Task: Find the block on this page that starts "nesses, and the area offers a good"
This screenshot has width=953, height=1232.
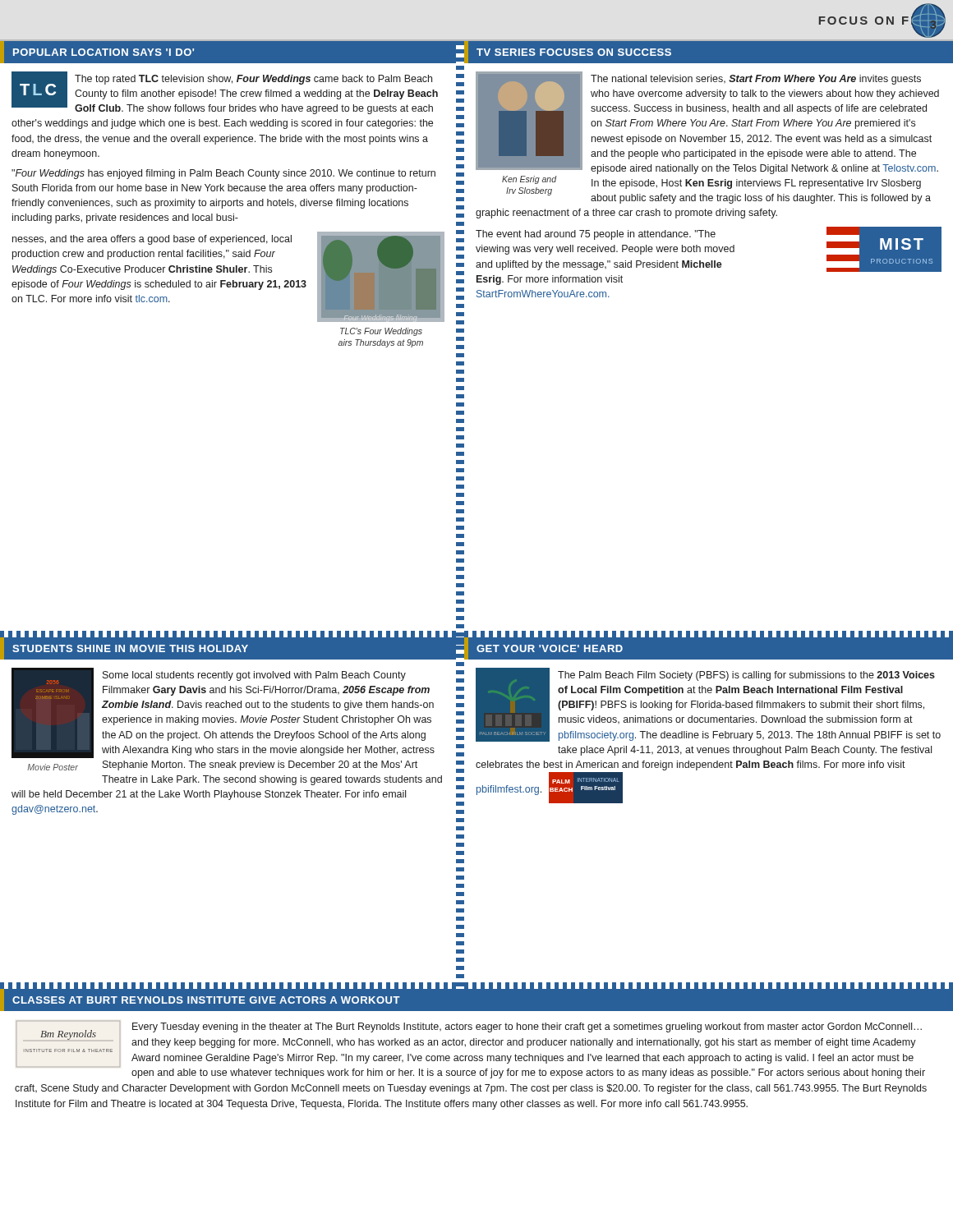Action: [159, 269]
